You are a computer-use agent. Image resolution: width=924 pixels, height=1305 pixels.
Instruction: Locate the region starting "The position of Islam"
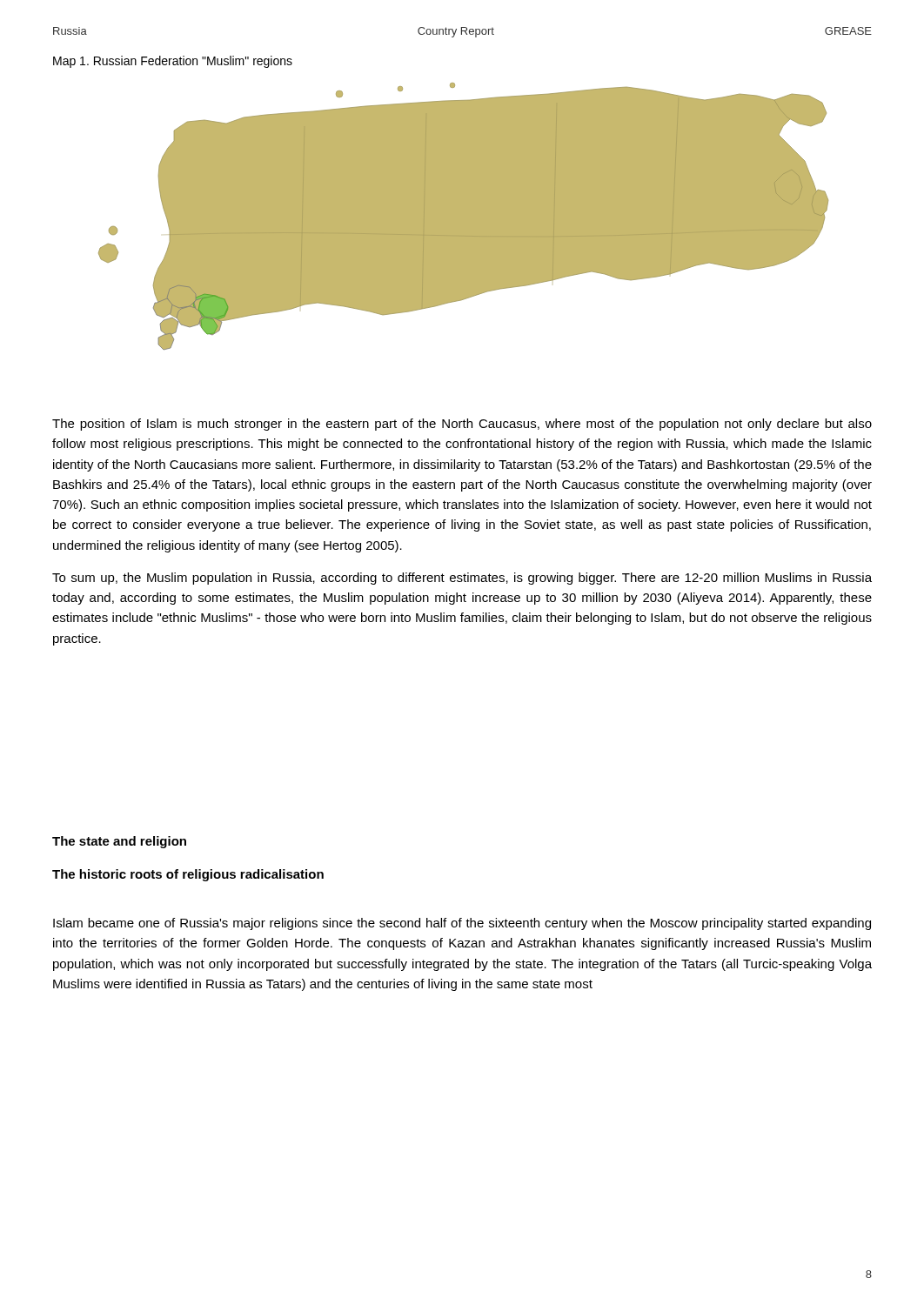462,531
